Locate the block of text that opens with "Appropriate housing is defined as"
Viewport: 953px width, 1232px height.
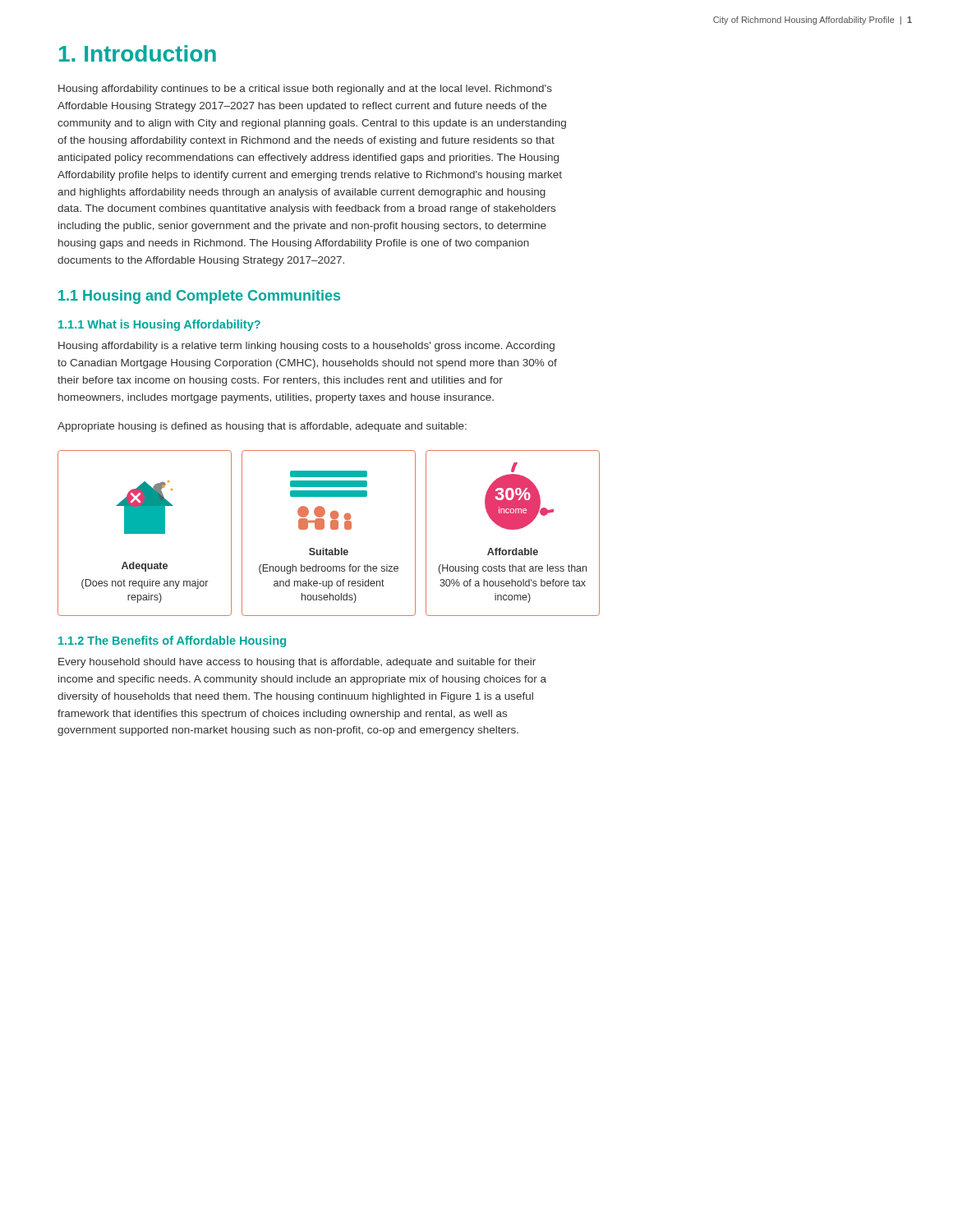(x=262, y=426)
